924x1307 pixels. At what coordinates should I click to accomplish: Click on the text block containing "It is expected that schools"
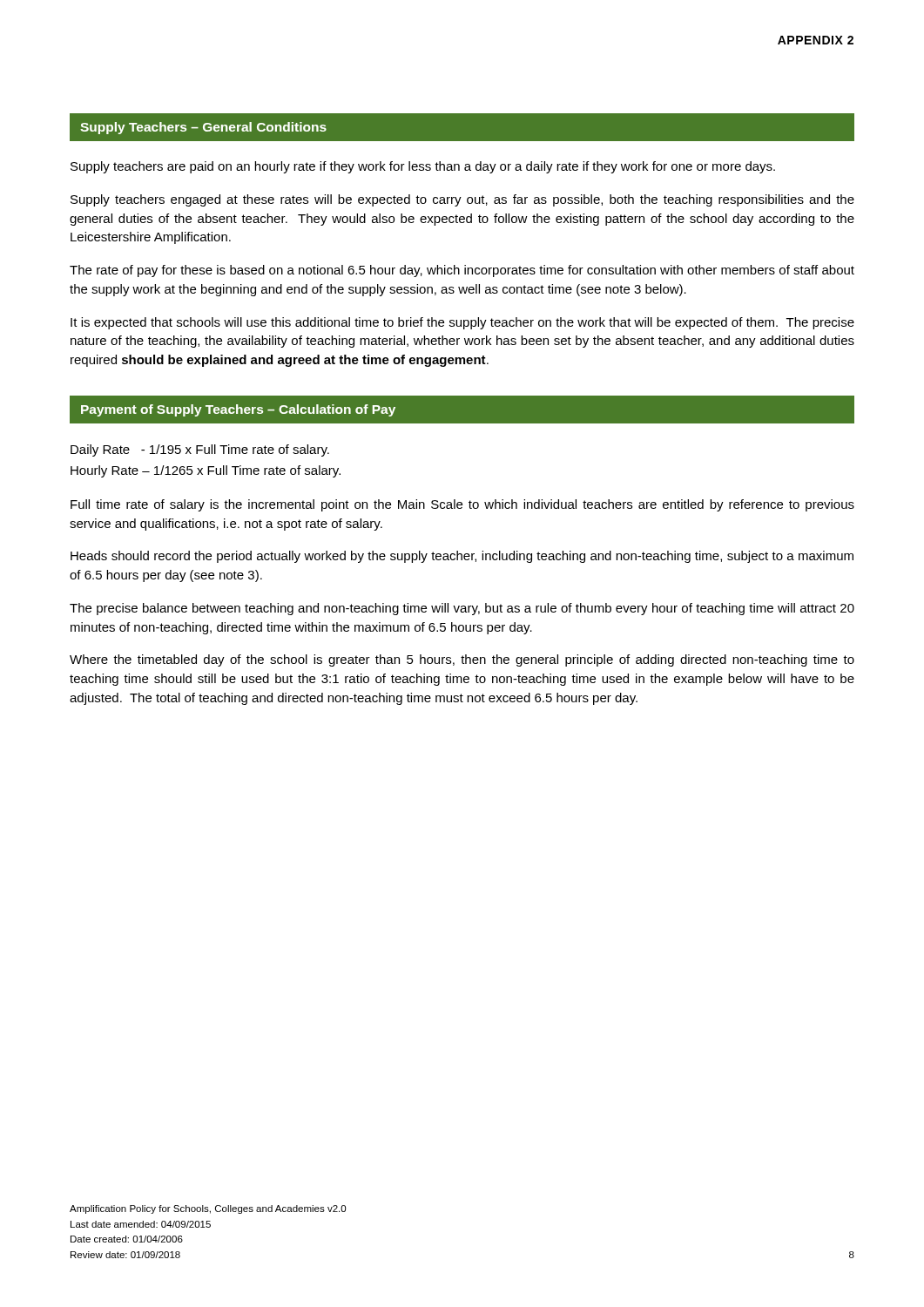(462, 340)
